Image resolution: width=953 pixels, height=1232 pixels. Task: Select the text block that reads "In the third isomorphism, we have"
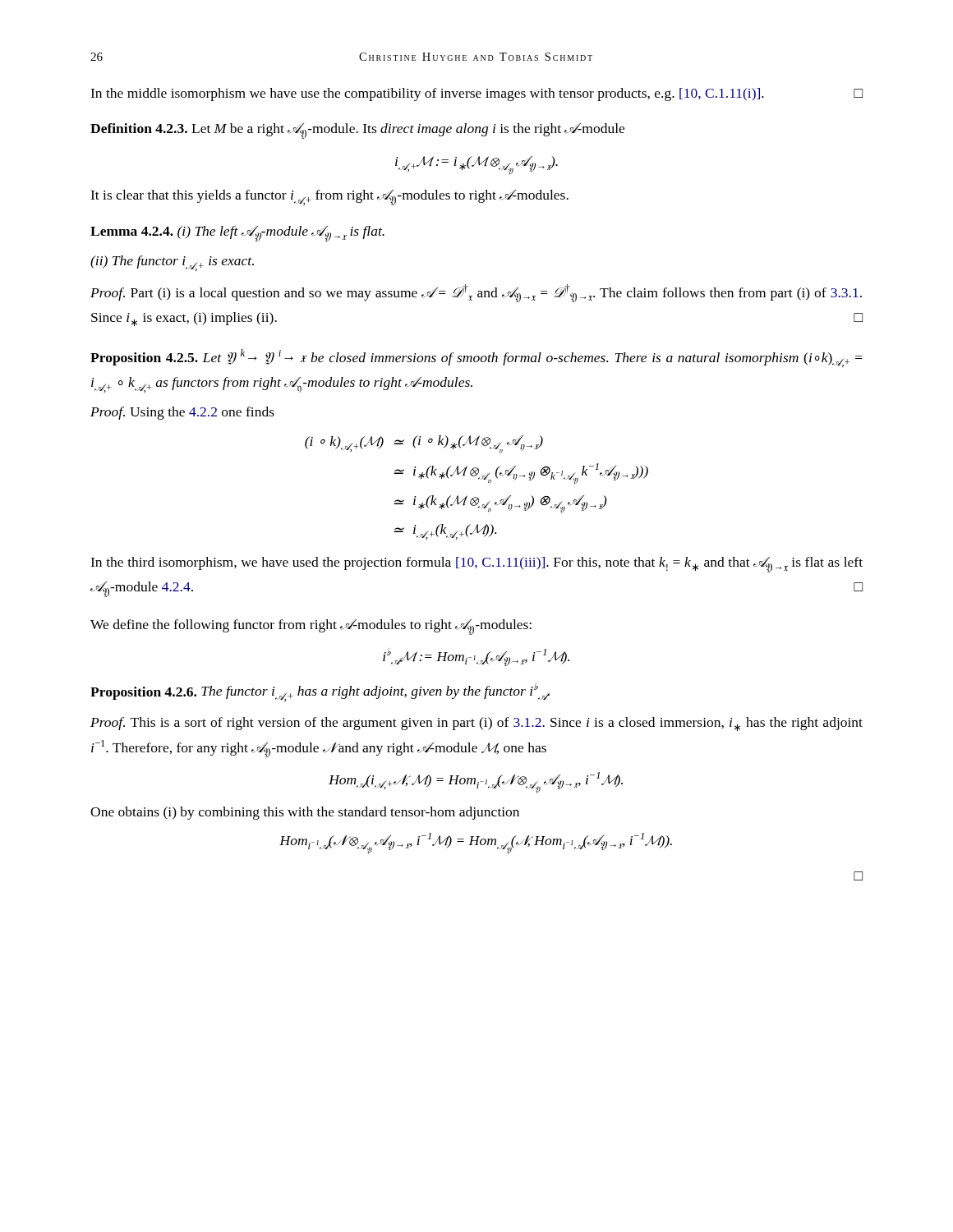coord(476,576)
